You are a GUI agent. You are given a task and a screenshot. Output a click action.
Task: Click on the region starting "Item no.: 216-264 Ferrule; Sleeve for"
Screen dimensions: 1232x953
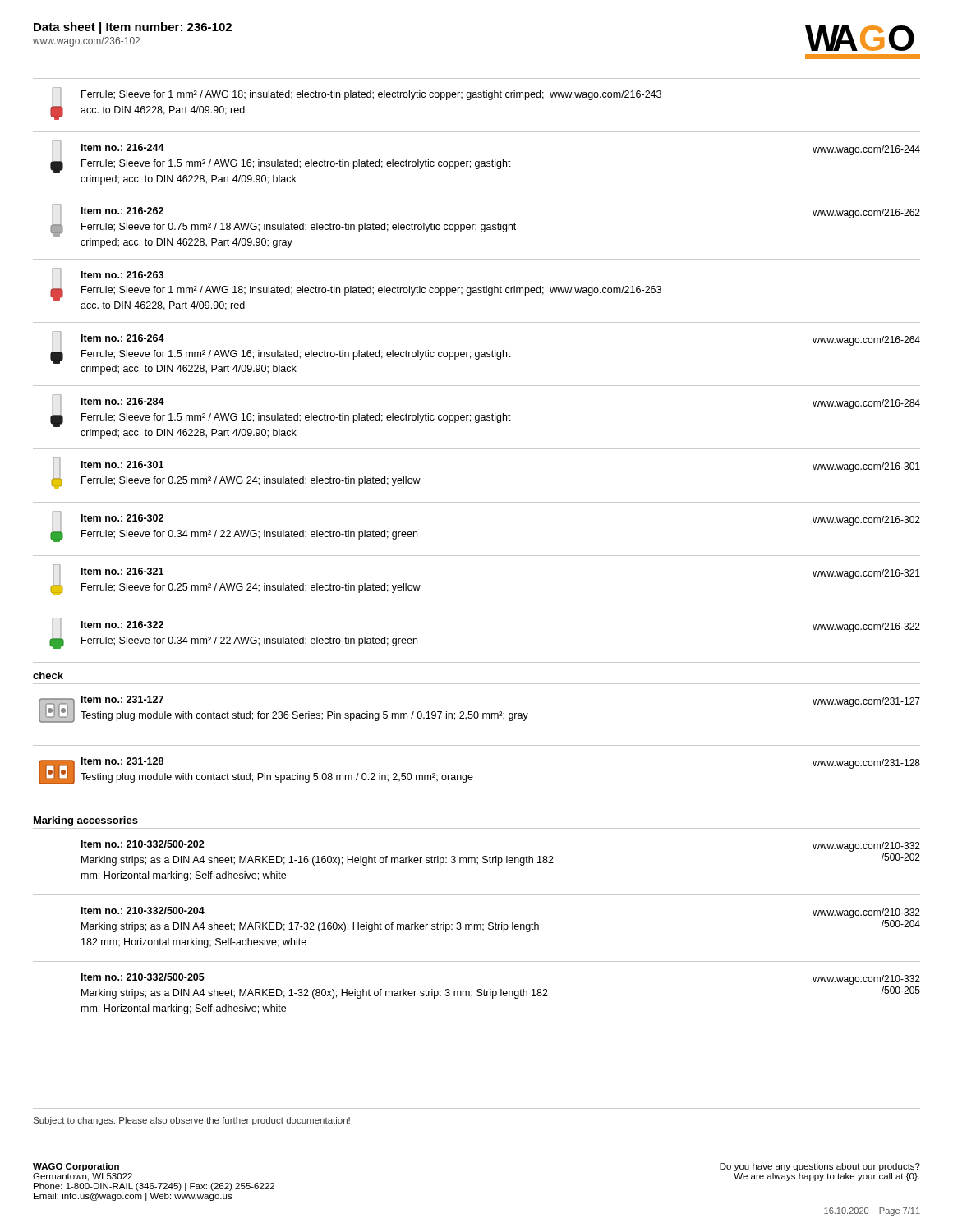click(476, 354)
